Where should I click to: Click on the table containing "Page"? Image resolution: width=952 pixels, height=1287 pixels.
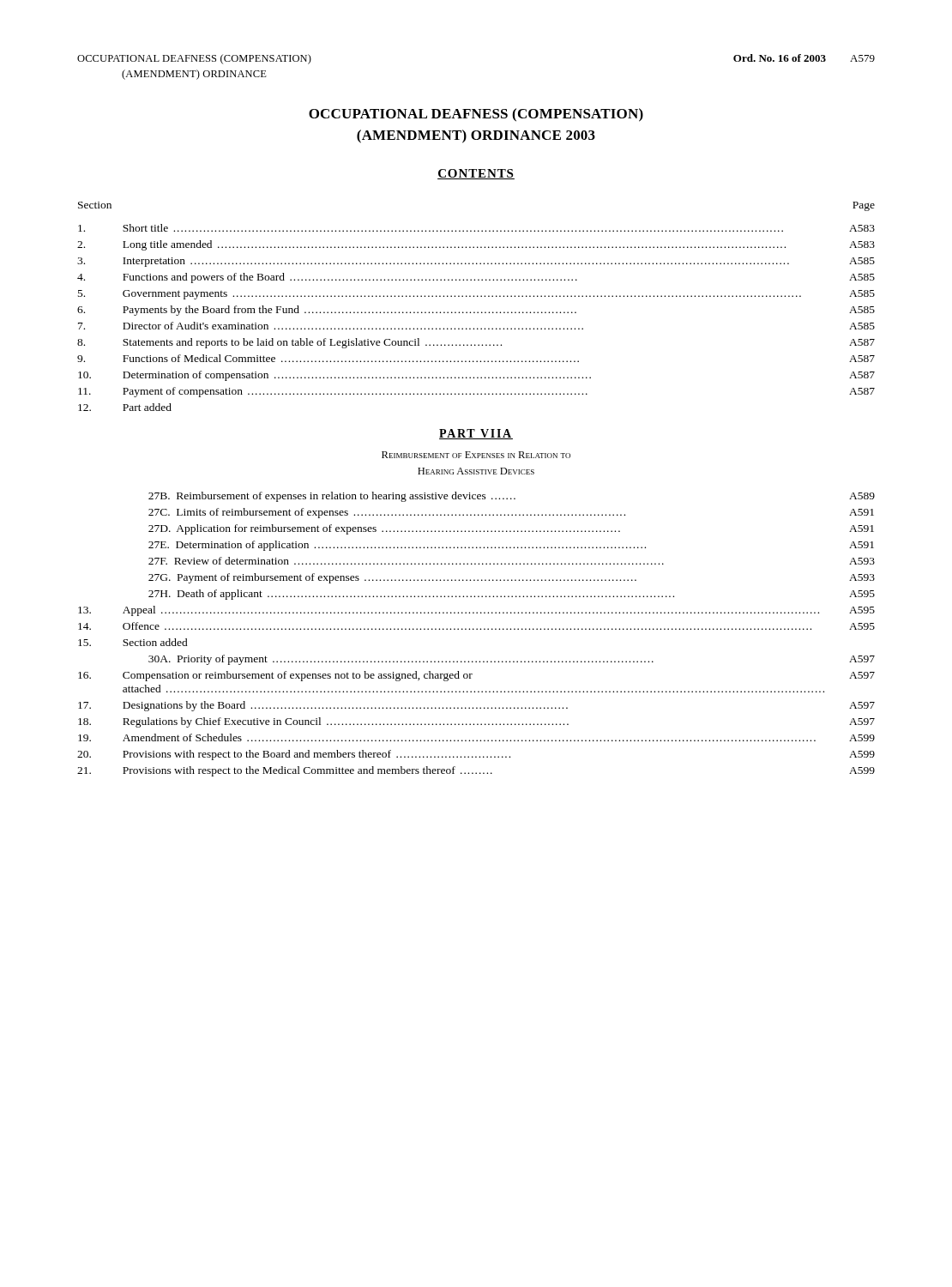[x=476, y=488]
